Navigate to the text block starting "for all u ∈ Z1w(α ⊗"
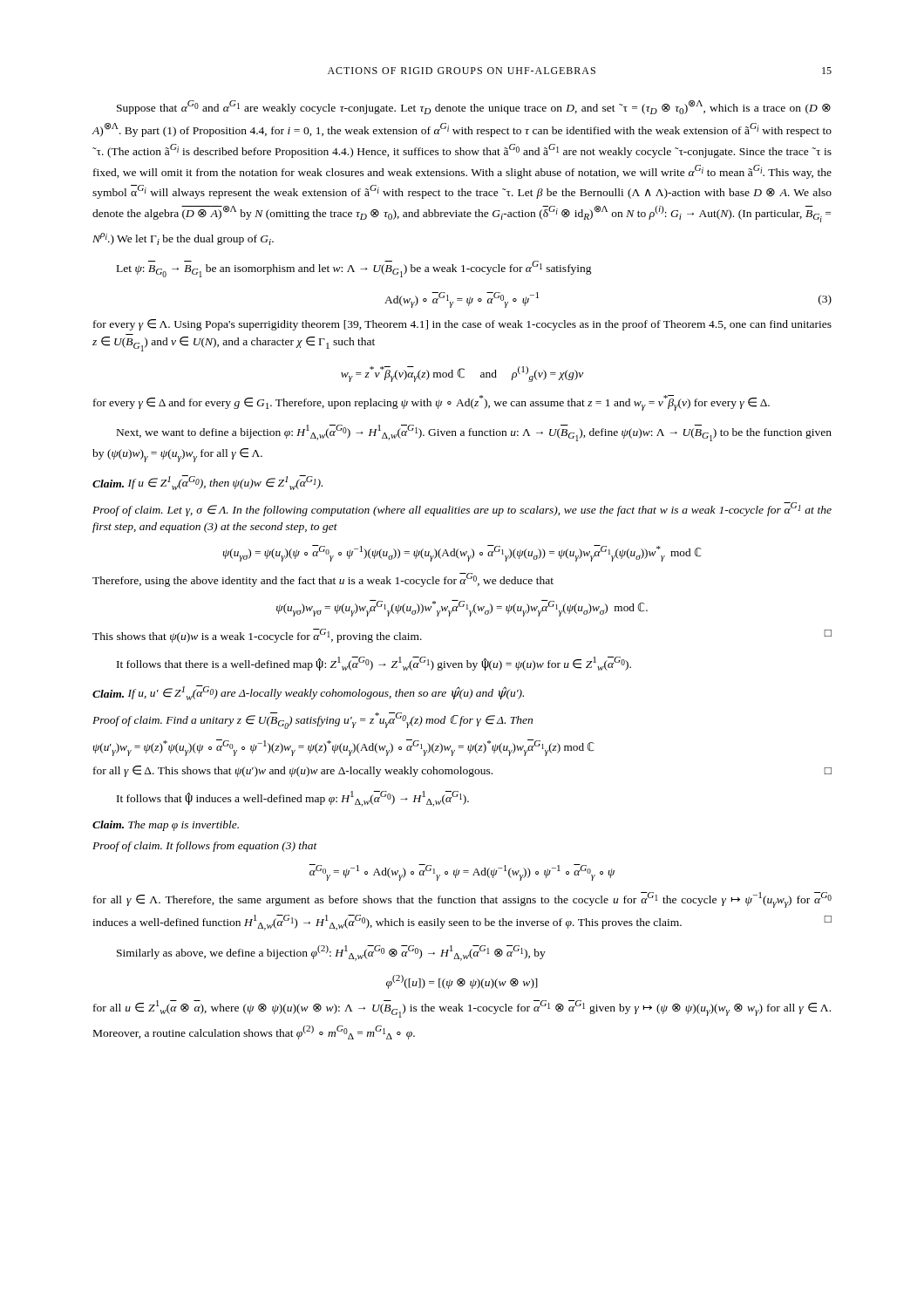 462,1020
